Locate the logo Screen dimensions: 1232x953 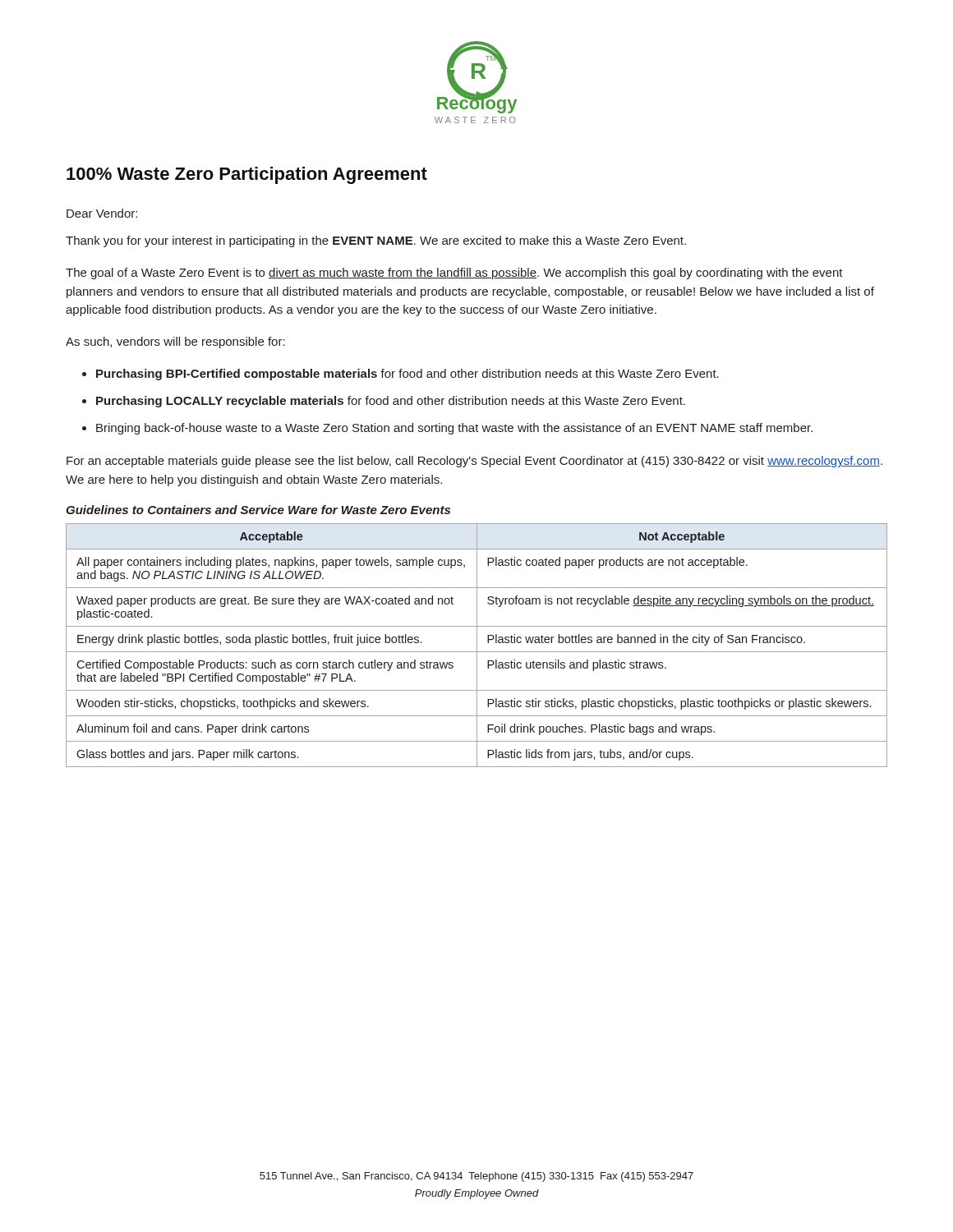point(476,70)
